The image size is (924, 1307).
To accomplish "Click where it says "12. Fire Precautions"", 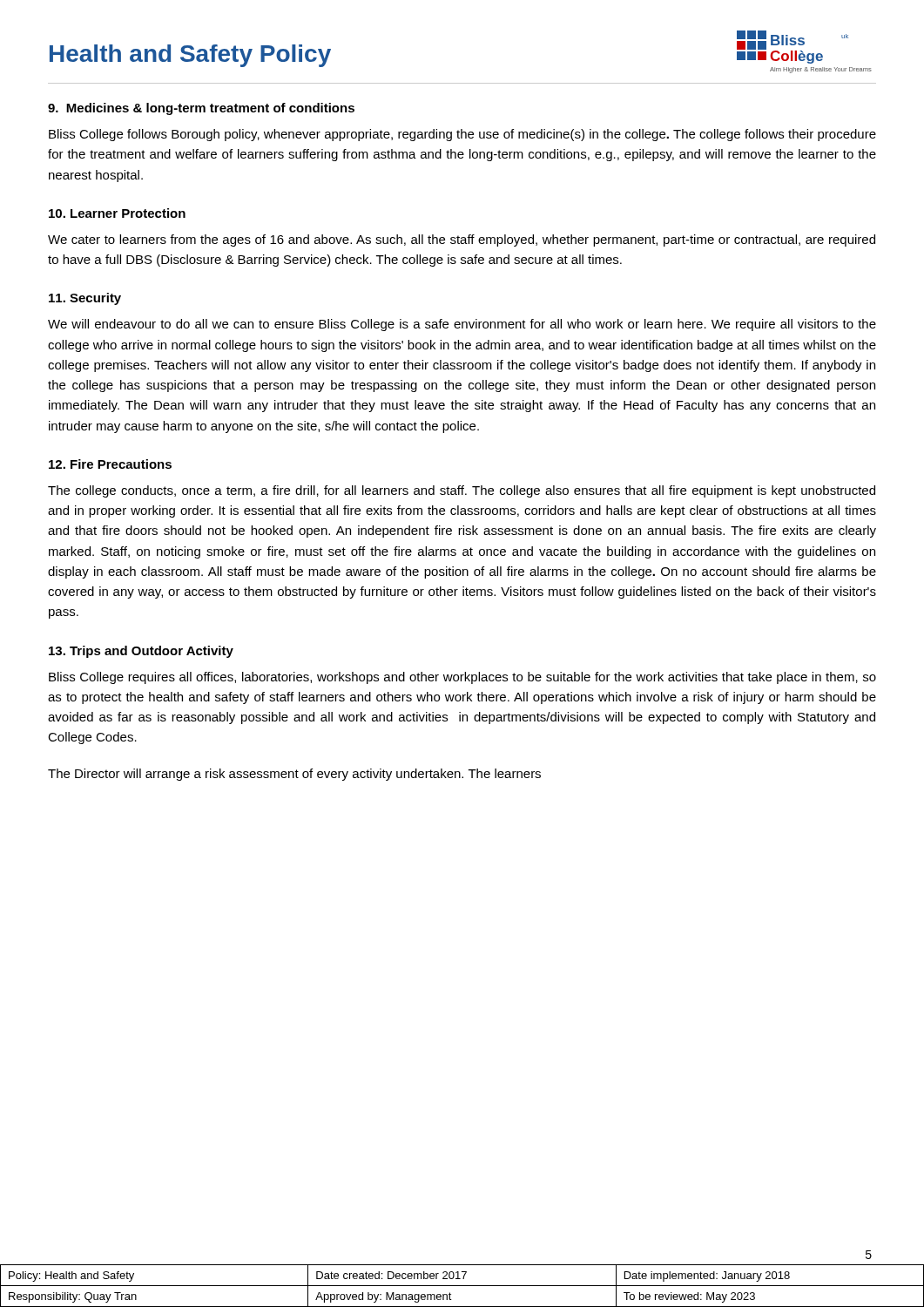I will tap(110, 464).
